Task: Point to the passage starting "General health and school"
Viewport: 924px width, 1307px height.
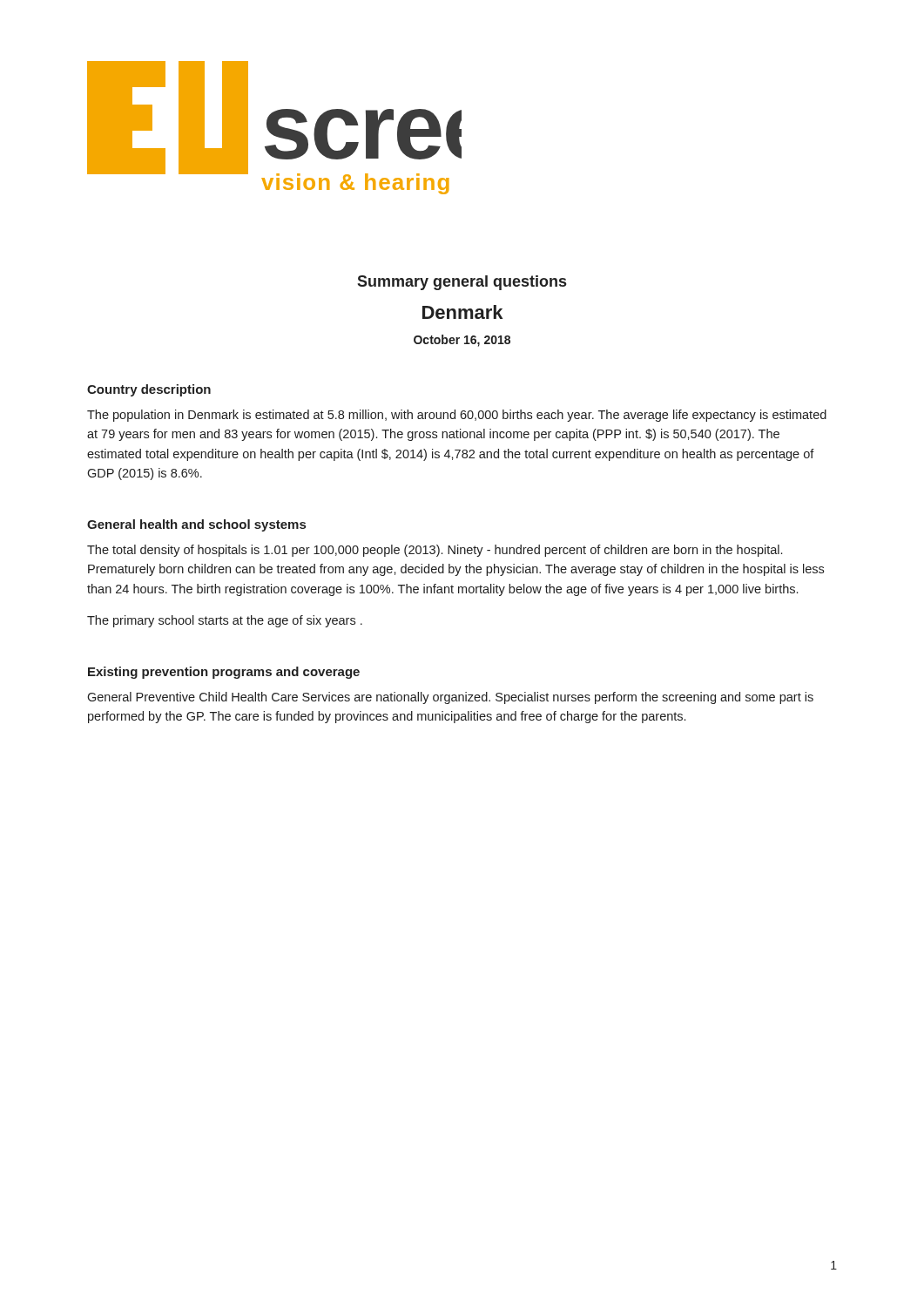Action: point(197,524)
